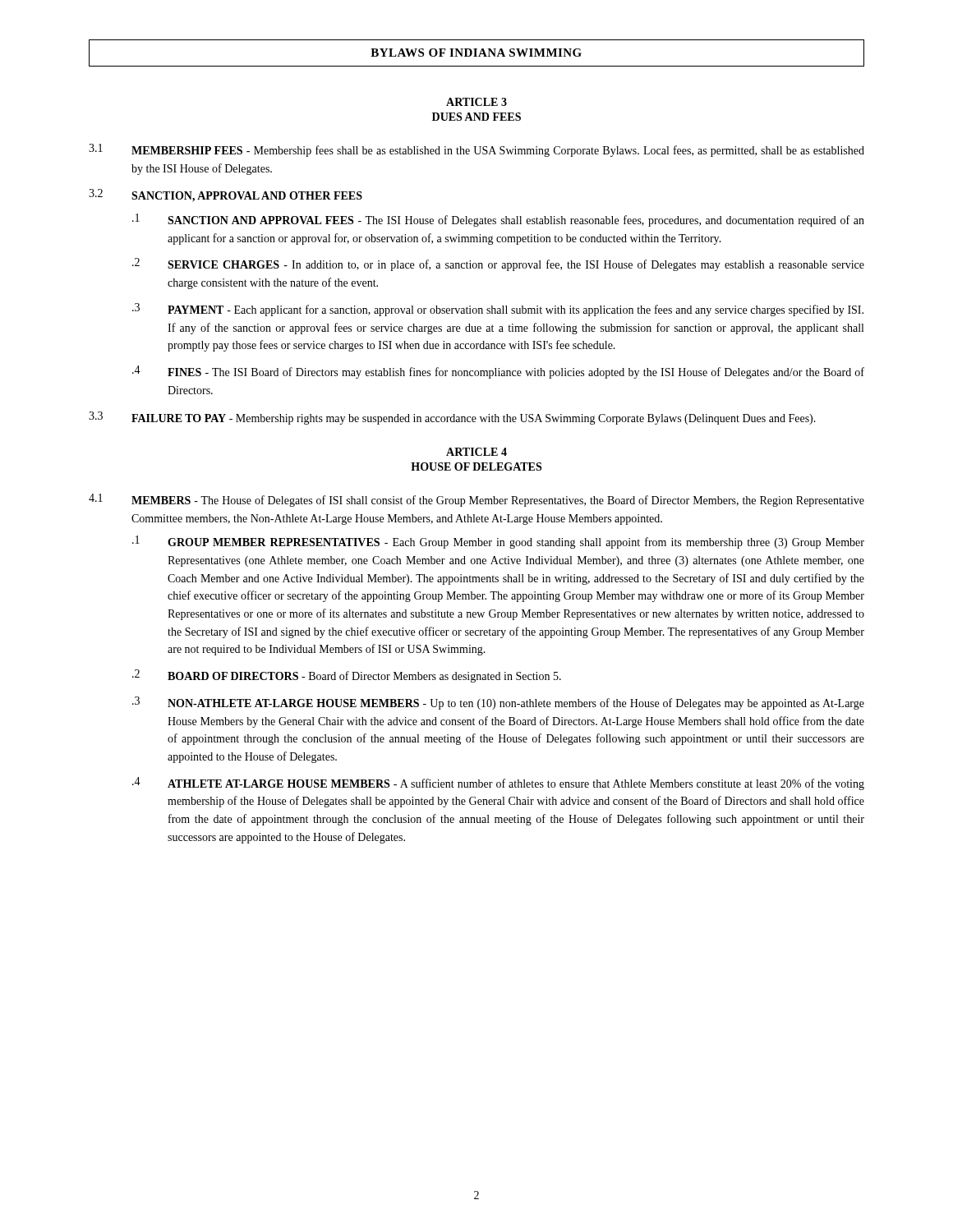This screenshot has width=953, height=1232.
Task: Click on the text block with the text "3 FAILURE TO PAY -"
Action: click(x=476, y=419)
